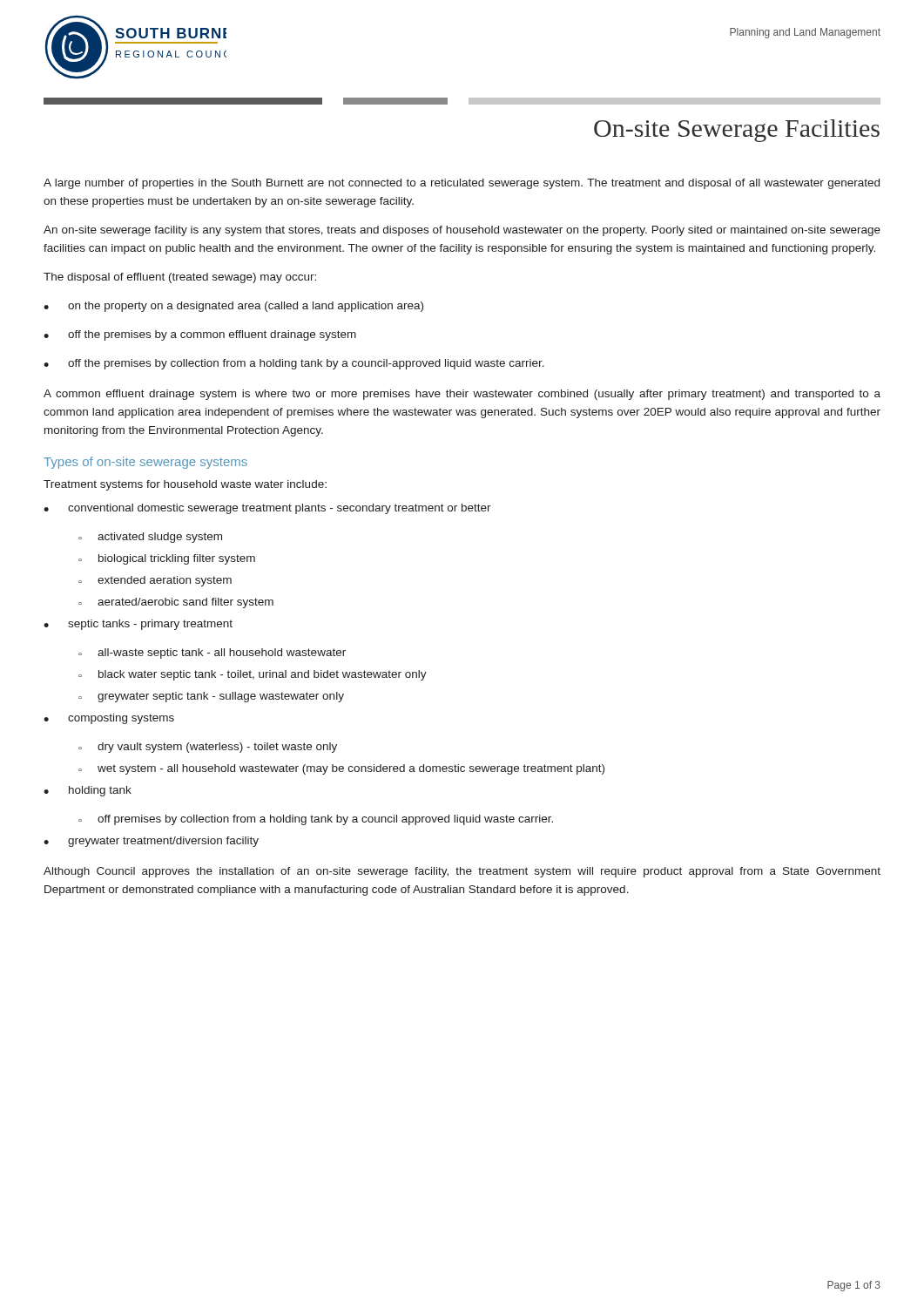Viewport: 924px width, 1307px height.
Task: Click the passage that begins "The disposal of effluent (treated sewage) may"
Action: point(180,276)
